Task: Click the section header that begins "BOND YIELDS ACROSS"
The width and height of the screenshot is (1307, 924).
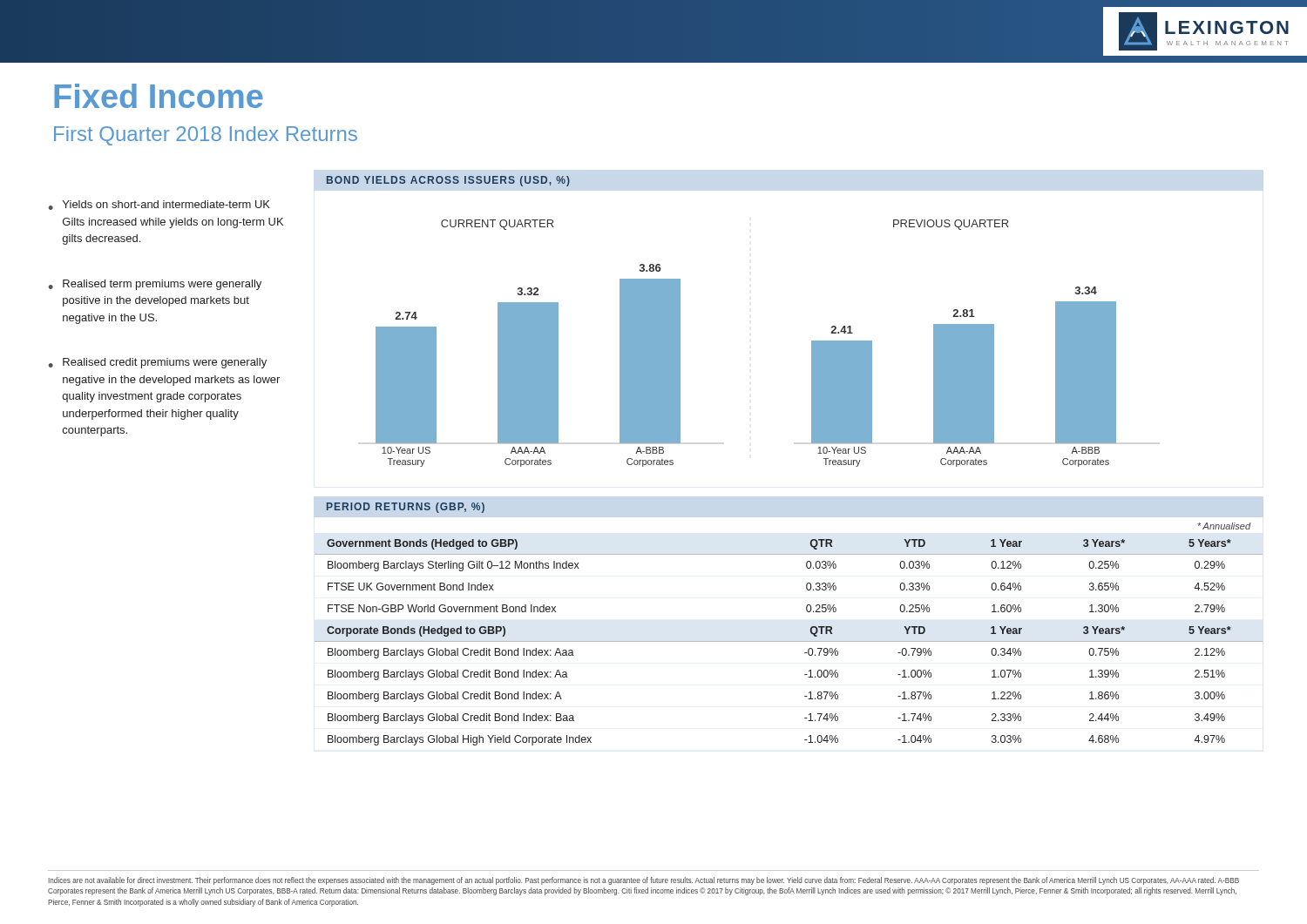Action: 448,180
